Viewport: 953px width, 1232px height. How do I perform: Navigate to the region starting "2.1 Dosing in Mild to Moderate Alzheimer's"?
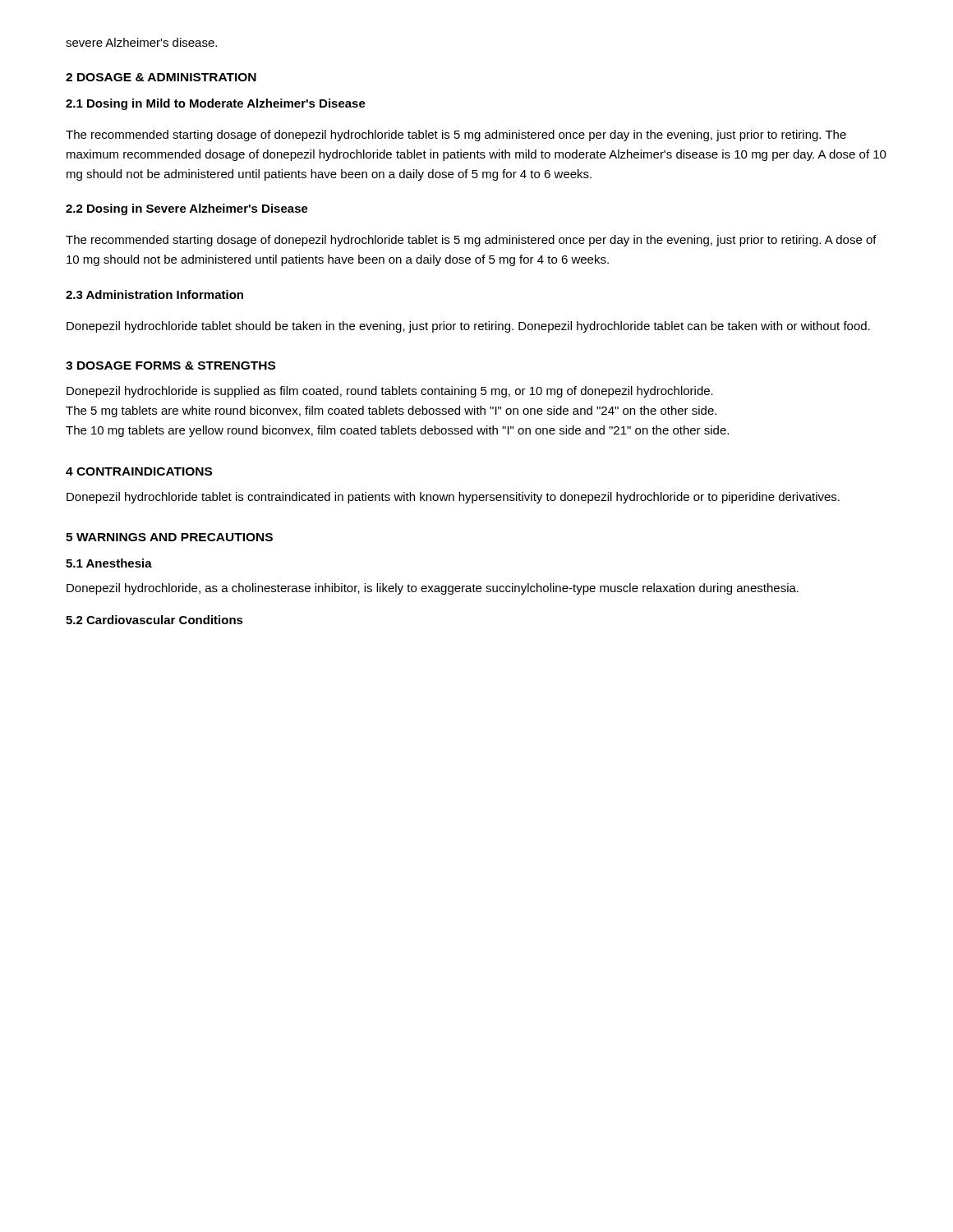point(216,103)
